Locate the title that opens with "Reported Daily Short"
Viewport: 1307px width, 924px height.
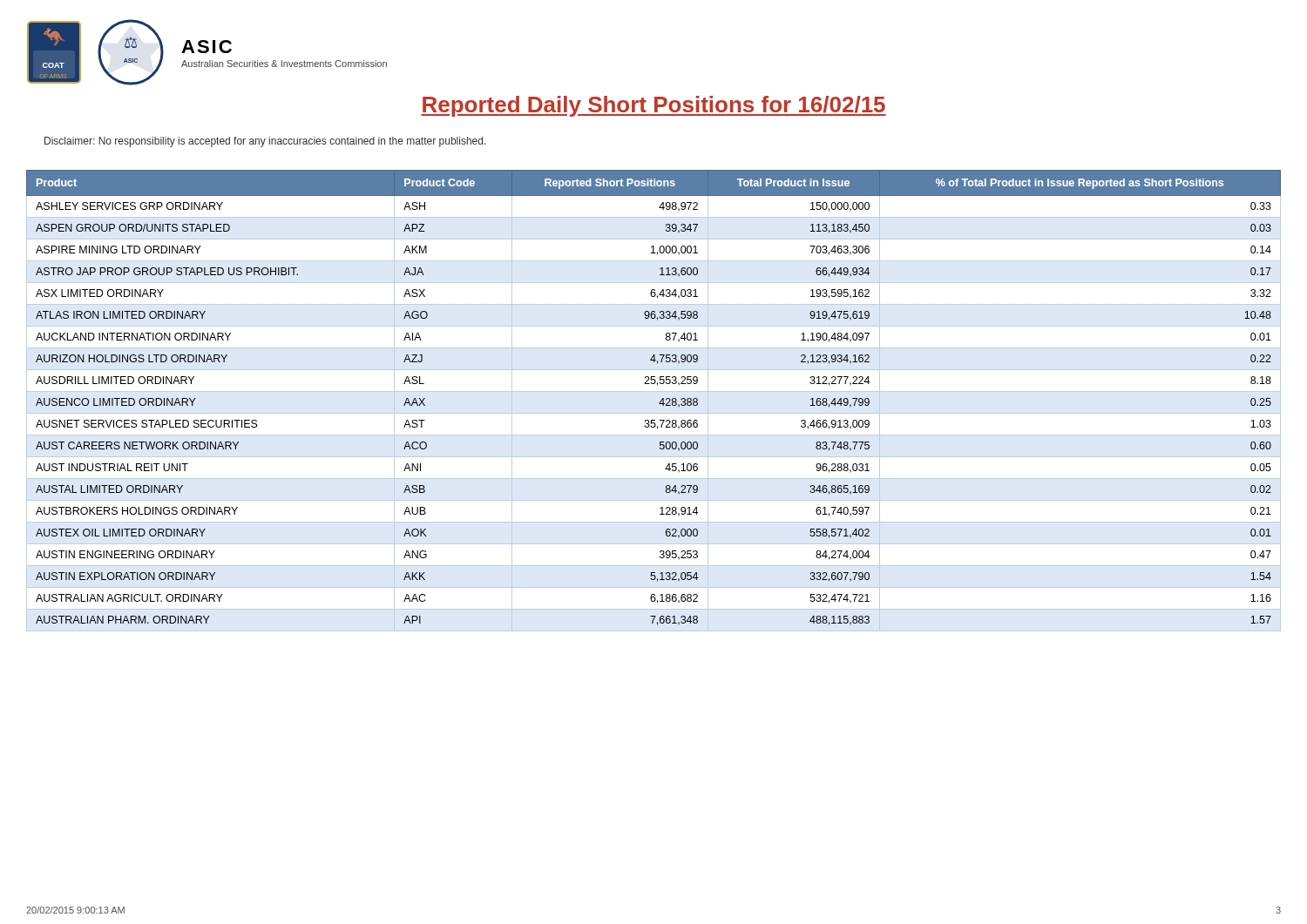[x=654, y=105]
